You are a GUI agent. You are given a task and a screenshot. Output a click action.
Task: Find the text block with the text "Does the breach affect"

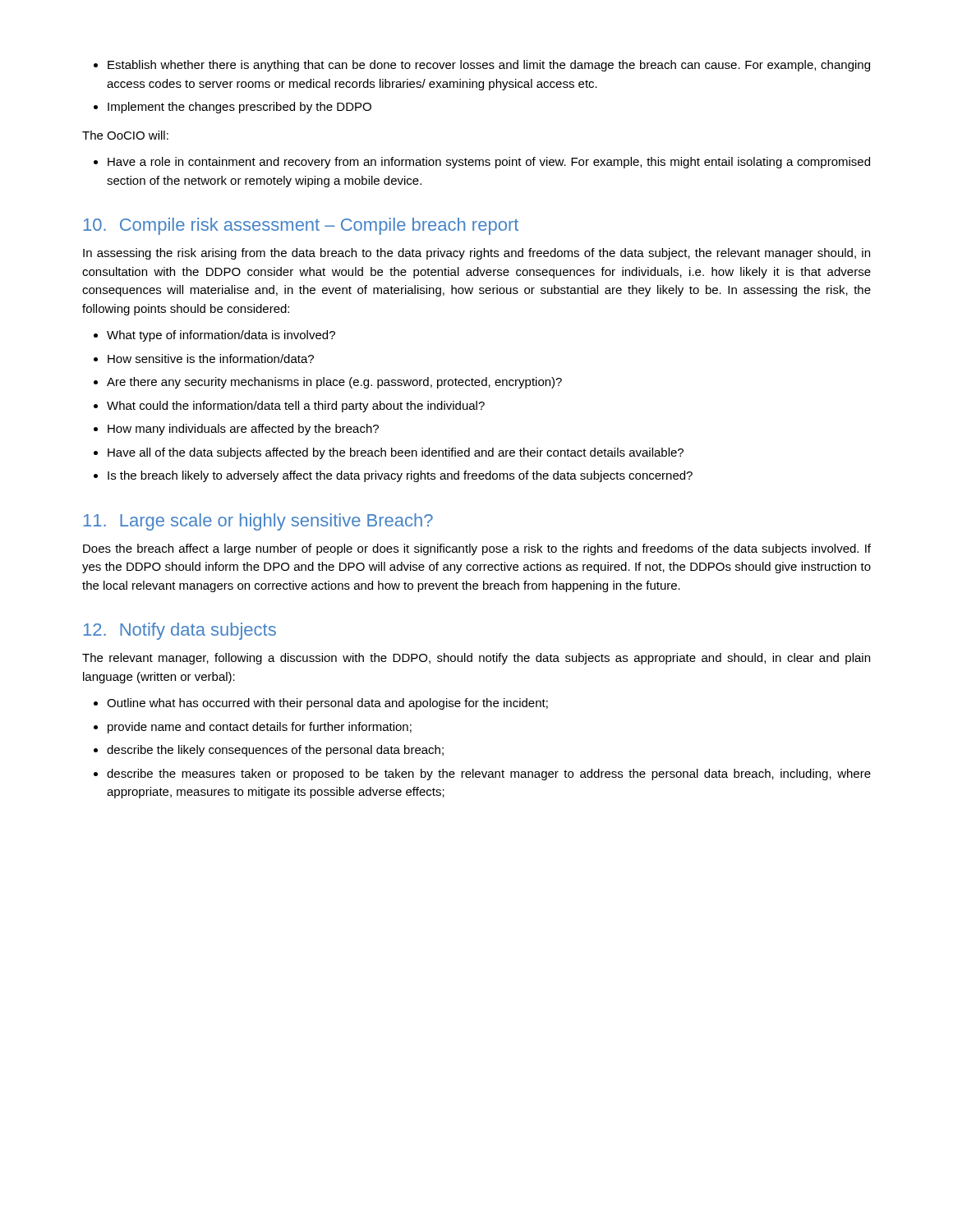click(x=476, y=567)
